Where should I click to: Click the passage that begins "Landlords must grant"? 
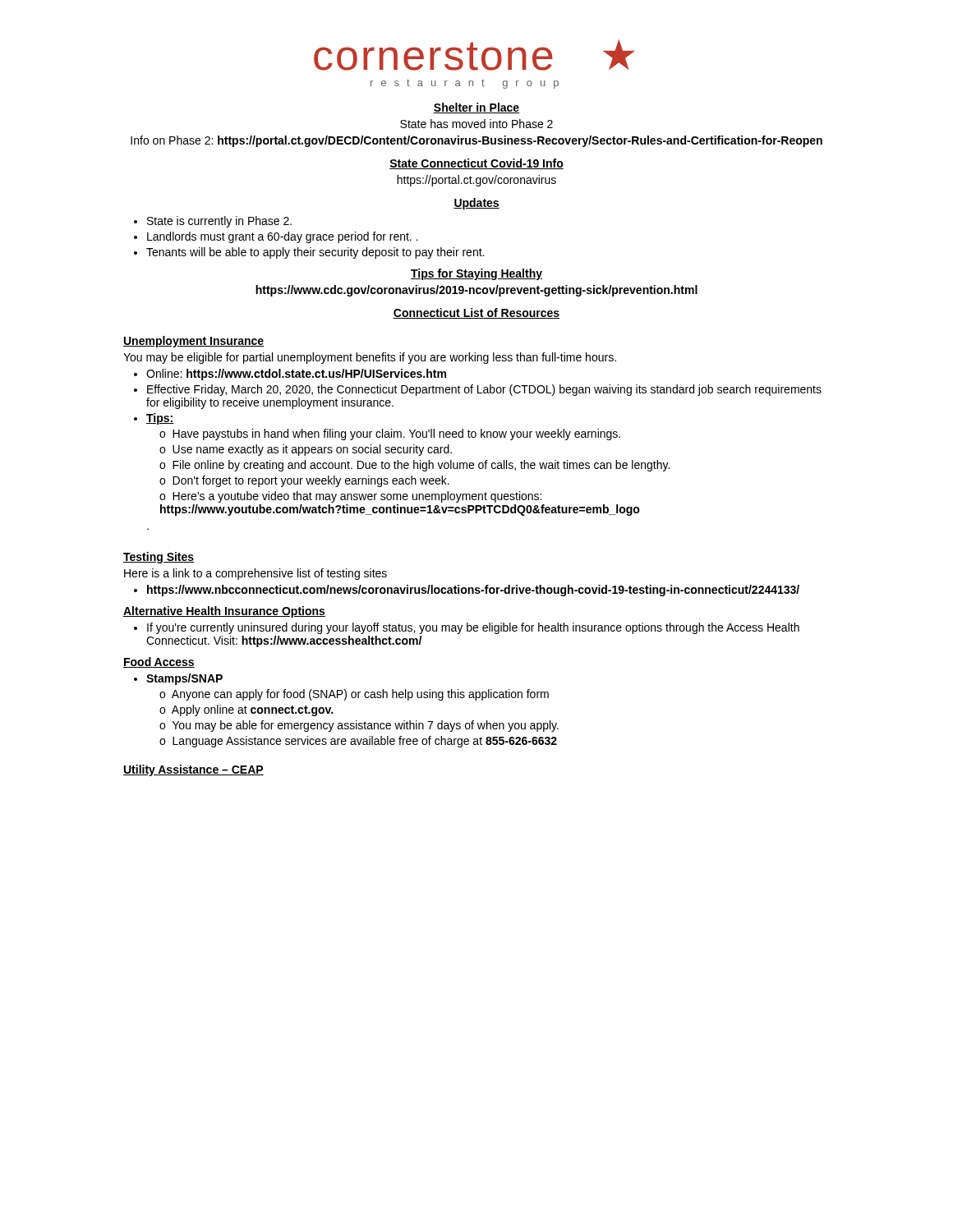[x=476, y=237]
